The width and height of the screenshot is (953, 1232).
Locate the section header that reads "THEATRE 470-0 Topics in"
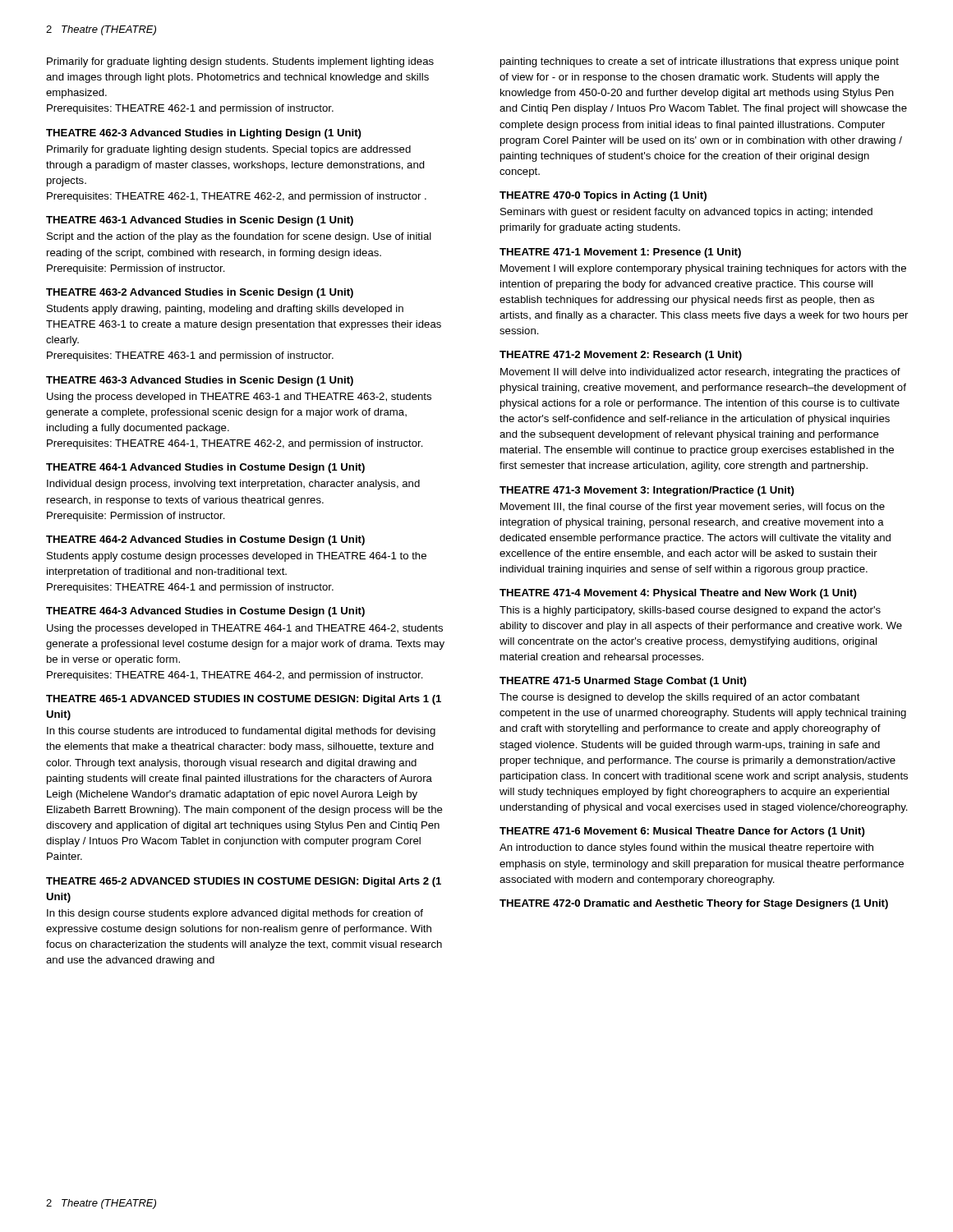tap(704, 211)
